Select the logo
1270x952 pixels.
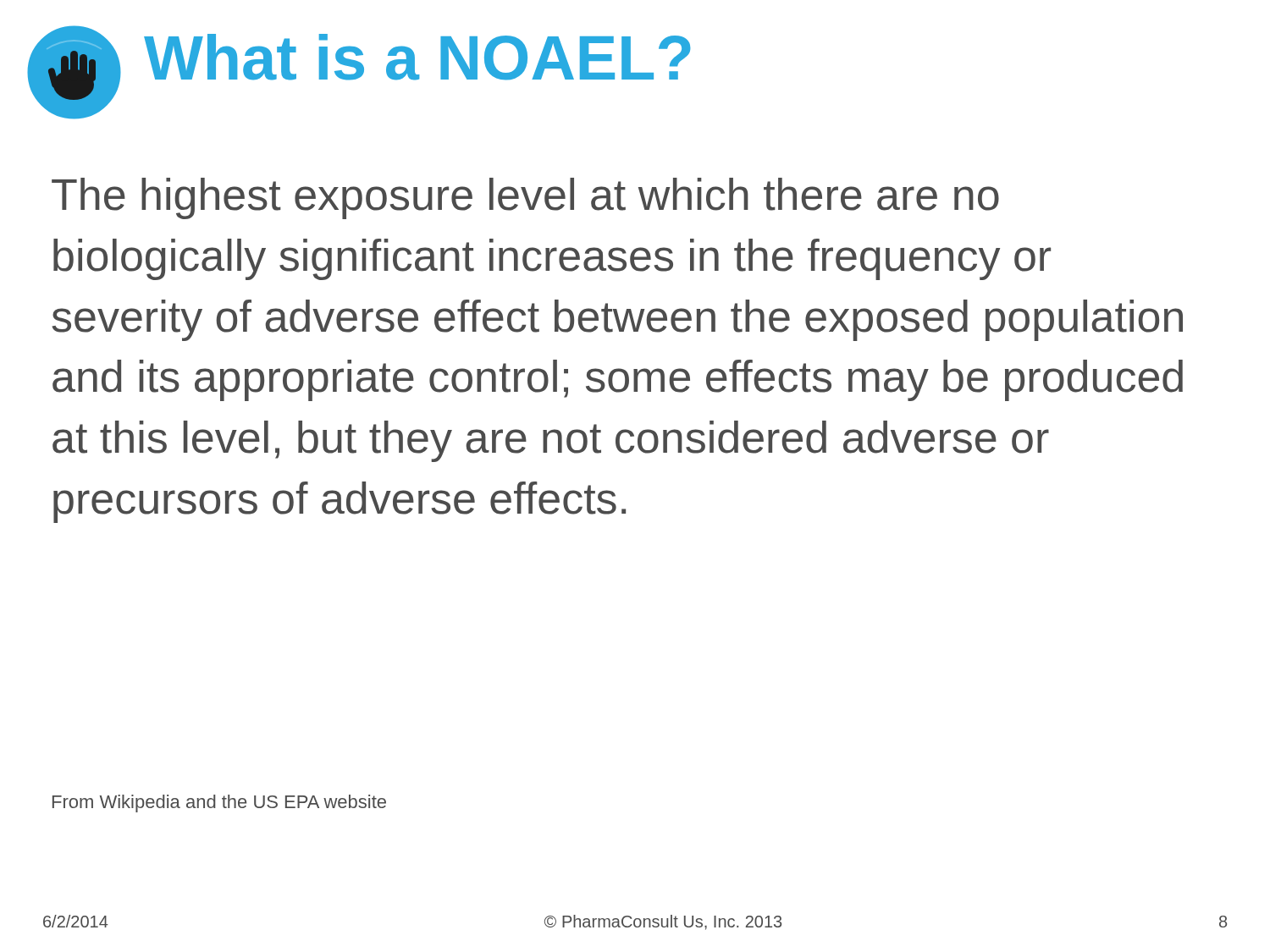point(74,72)
